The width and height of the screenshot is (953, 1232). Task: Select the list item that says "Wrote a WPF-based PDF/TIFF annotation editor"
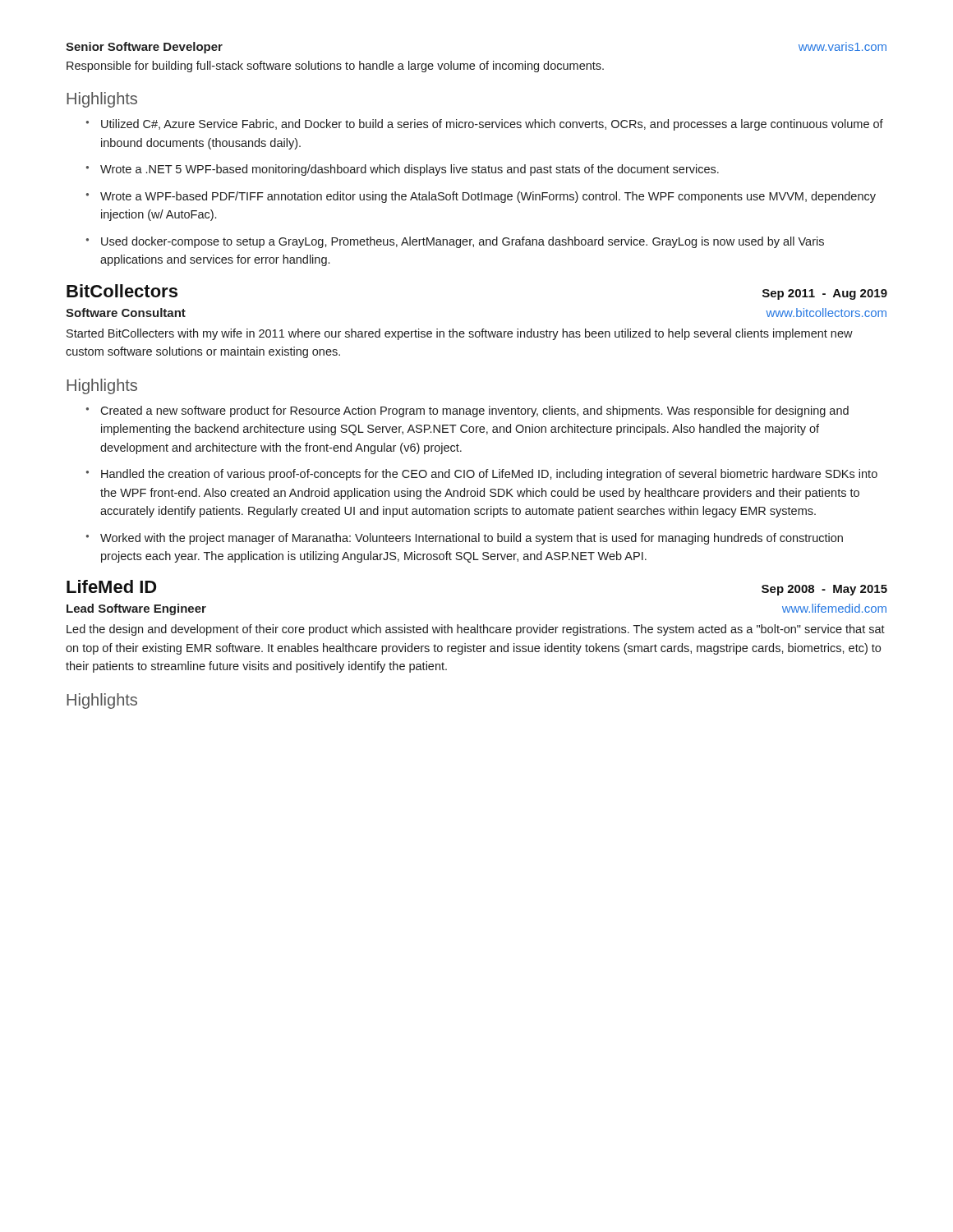tap(488, 205)
